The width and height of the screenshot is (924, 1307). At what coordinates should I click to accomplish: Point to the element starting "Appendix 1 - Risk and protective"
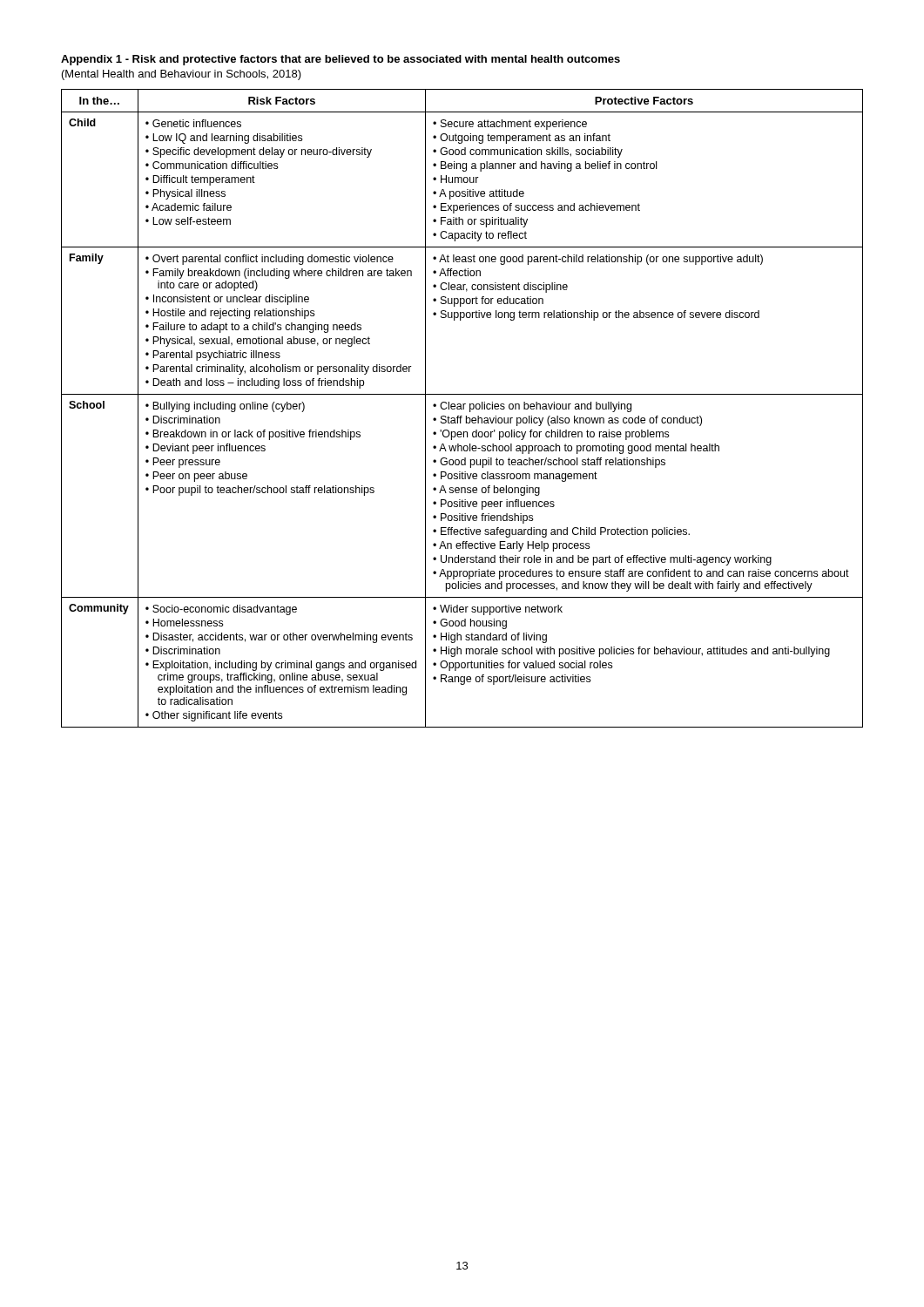[x=341, y=59]
